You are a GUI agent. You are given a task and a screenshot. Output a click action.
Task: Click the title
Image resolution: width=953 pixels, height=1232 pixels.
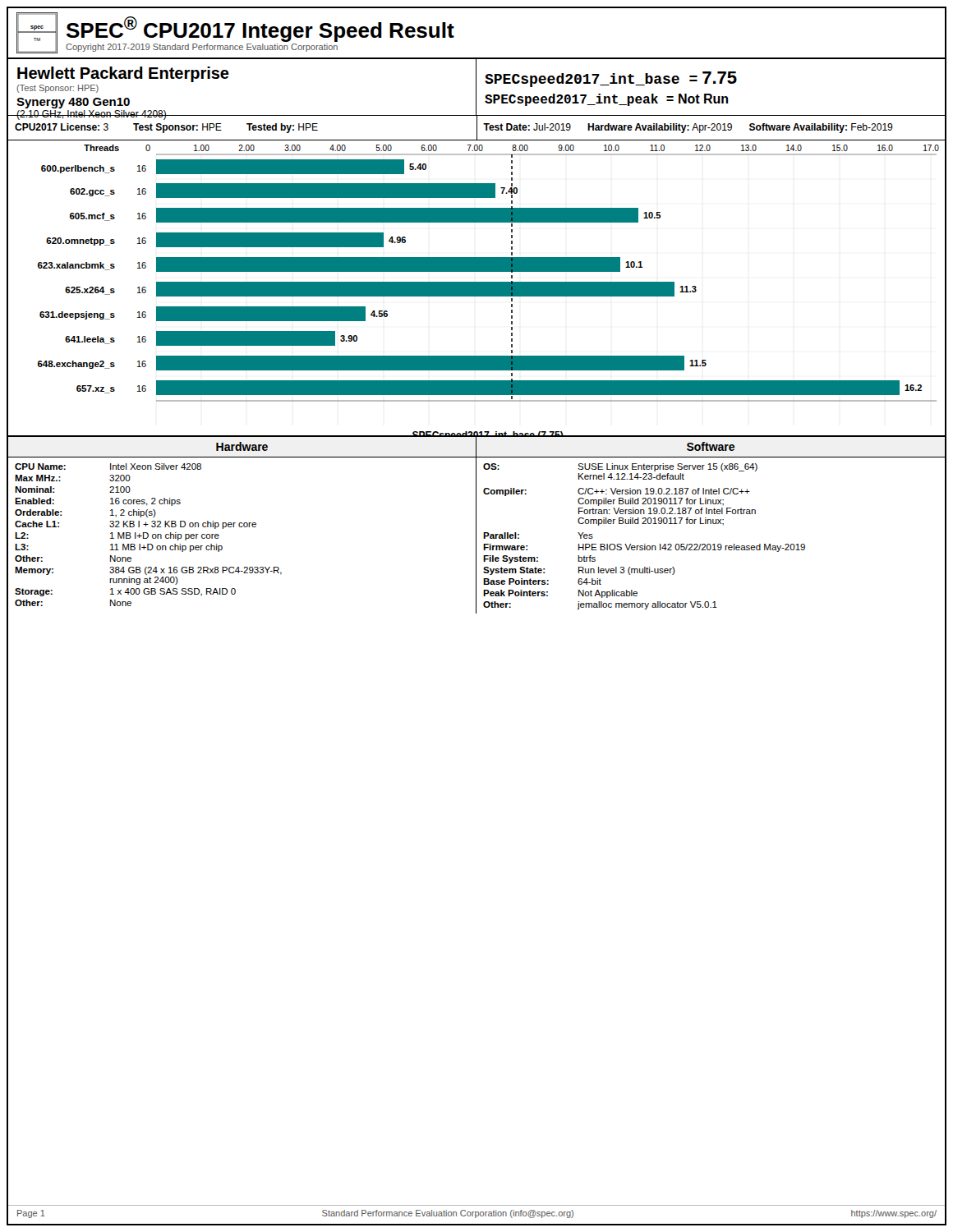[x=260, y=28]
